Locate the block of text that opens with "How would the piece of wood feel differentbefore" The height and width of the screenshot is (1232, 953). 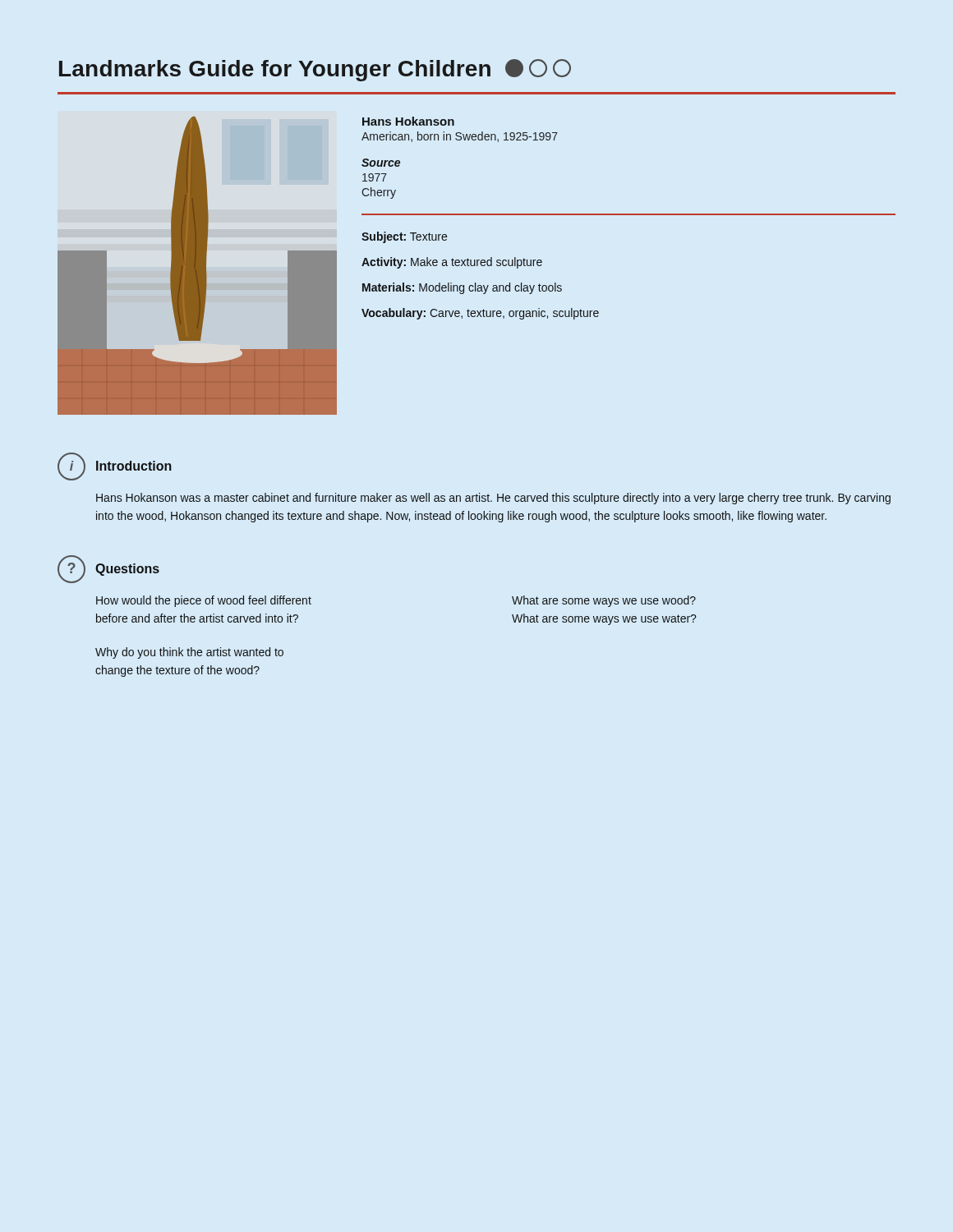coord(203,609)
